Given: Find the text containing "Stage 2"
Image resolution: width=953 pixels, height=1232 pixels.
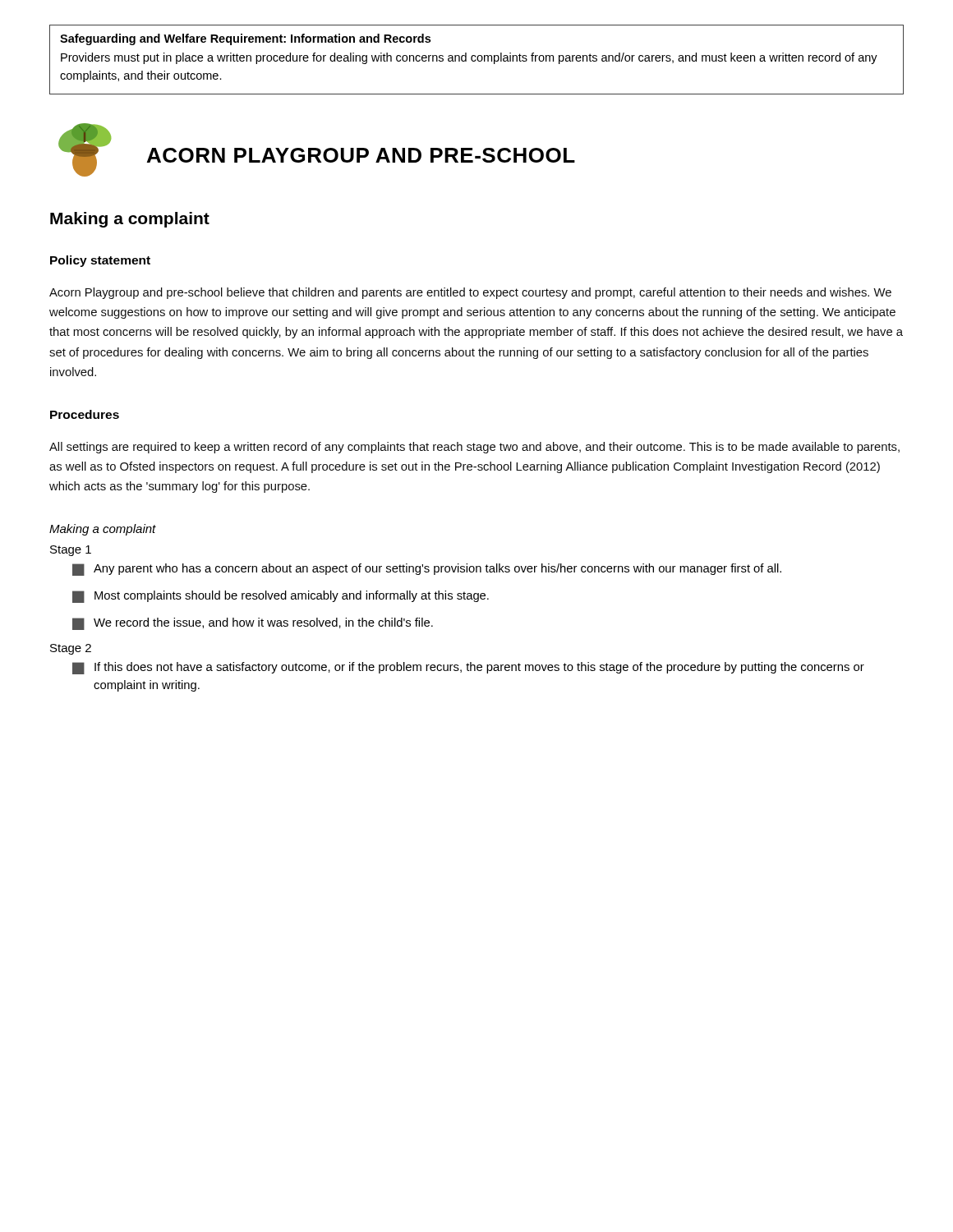Looking at the screenshot, I should point(71,647).
